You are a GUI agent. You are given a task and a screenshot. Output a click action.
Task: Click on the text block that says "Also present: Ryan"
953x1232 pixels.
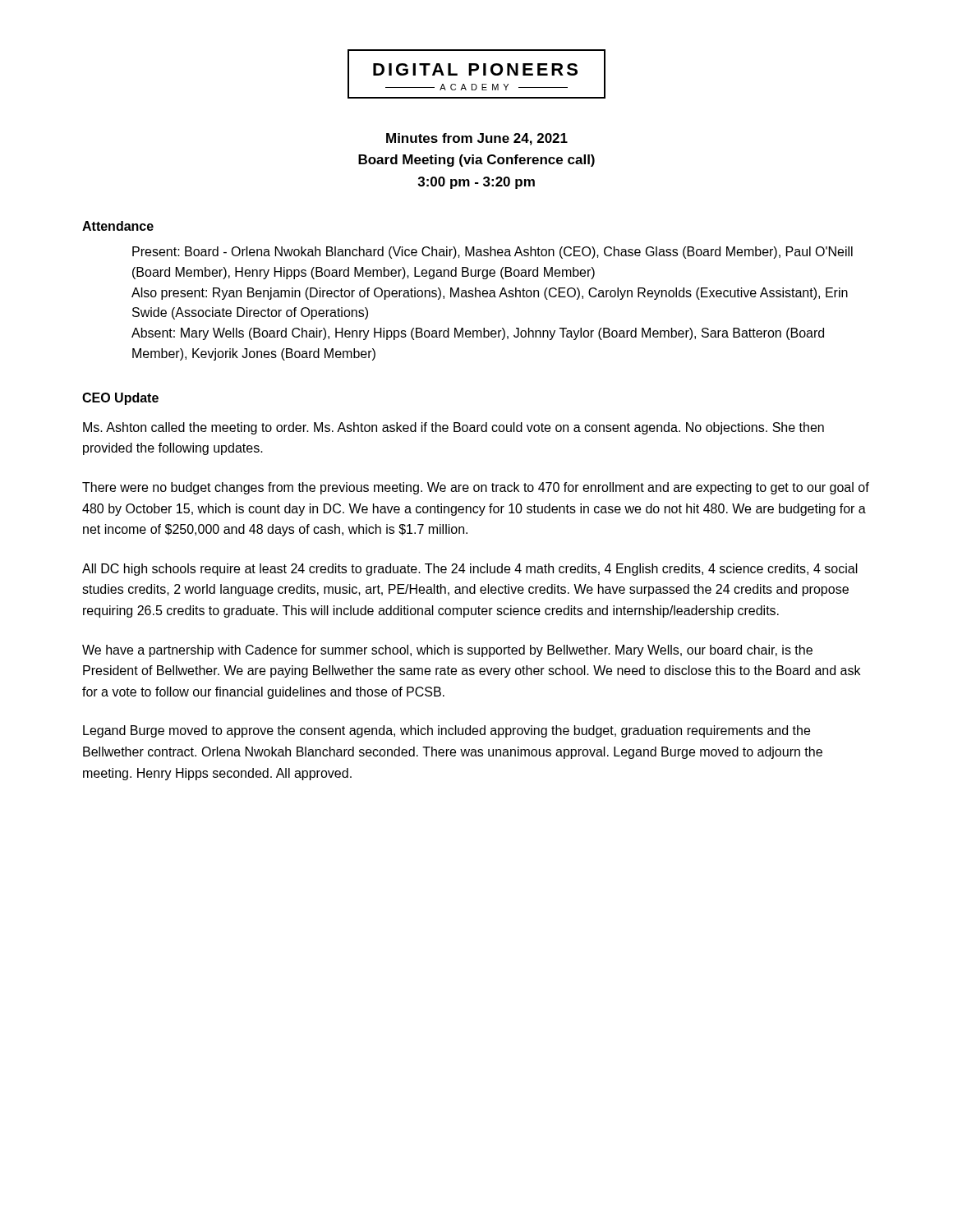coord(501,303)
